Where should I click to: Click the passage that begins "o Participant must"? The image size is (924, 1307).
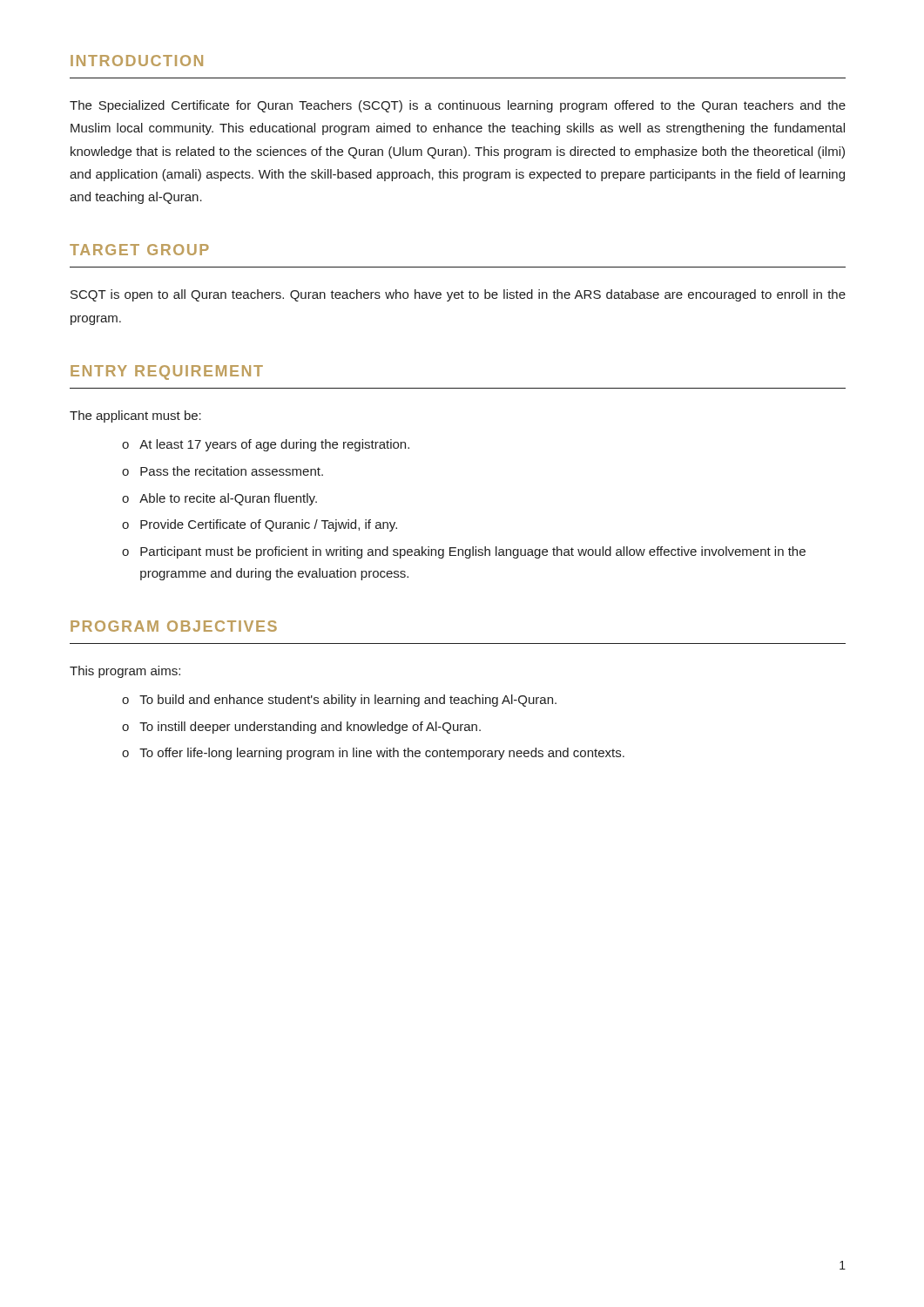(484, 563)
